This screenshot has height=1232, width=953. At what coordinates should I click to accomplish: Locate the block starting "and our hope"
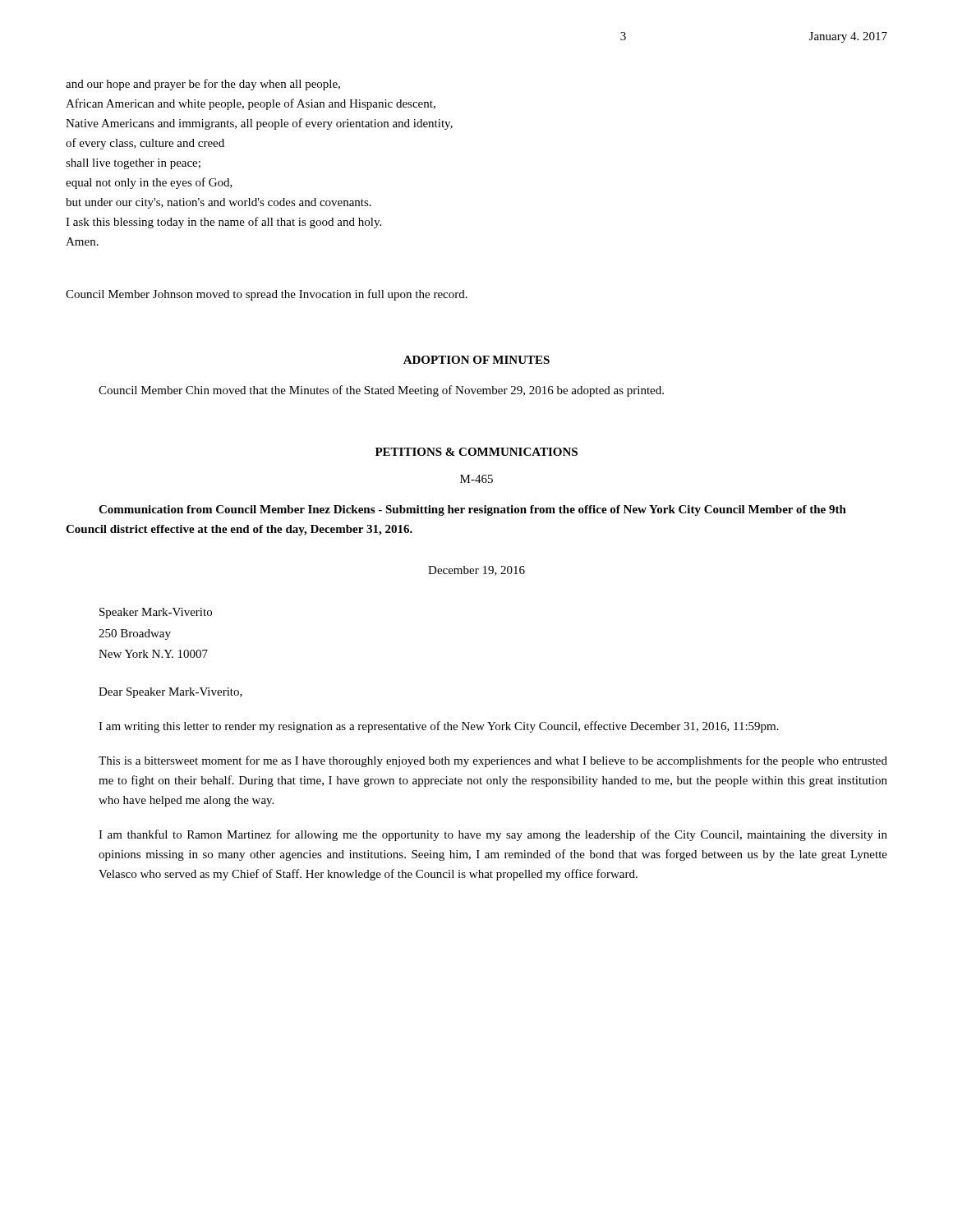point(203,85)
